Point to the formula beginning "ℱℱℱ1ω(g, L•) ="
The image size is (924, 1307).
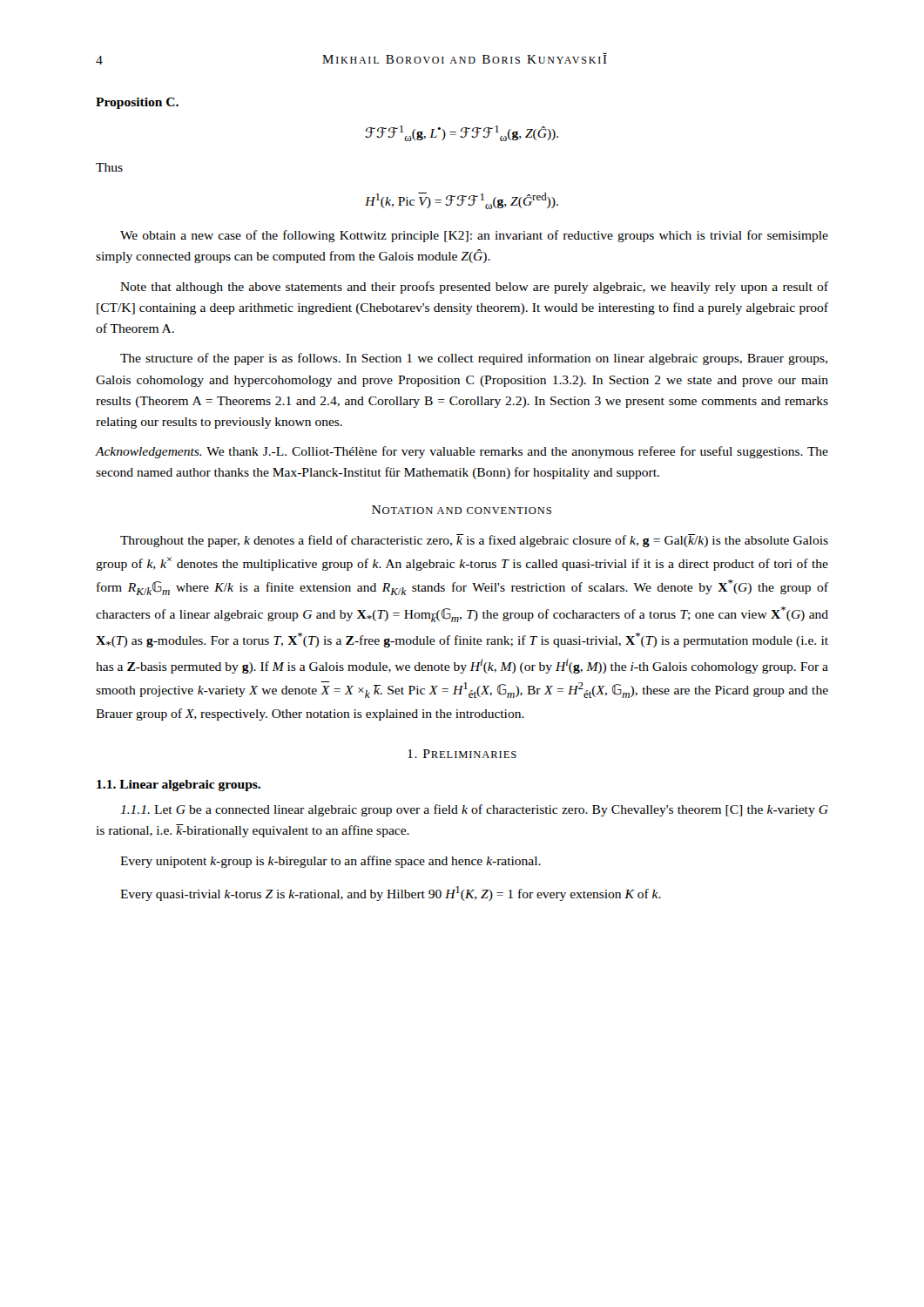462,133
